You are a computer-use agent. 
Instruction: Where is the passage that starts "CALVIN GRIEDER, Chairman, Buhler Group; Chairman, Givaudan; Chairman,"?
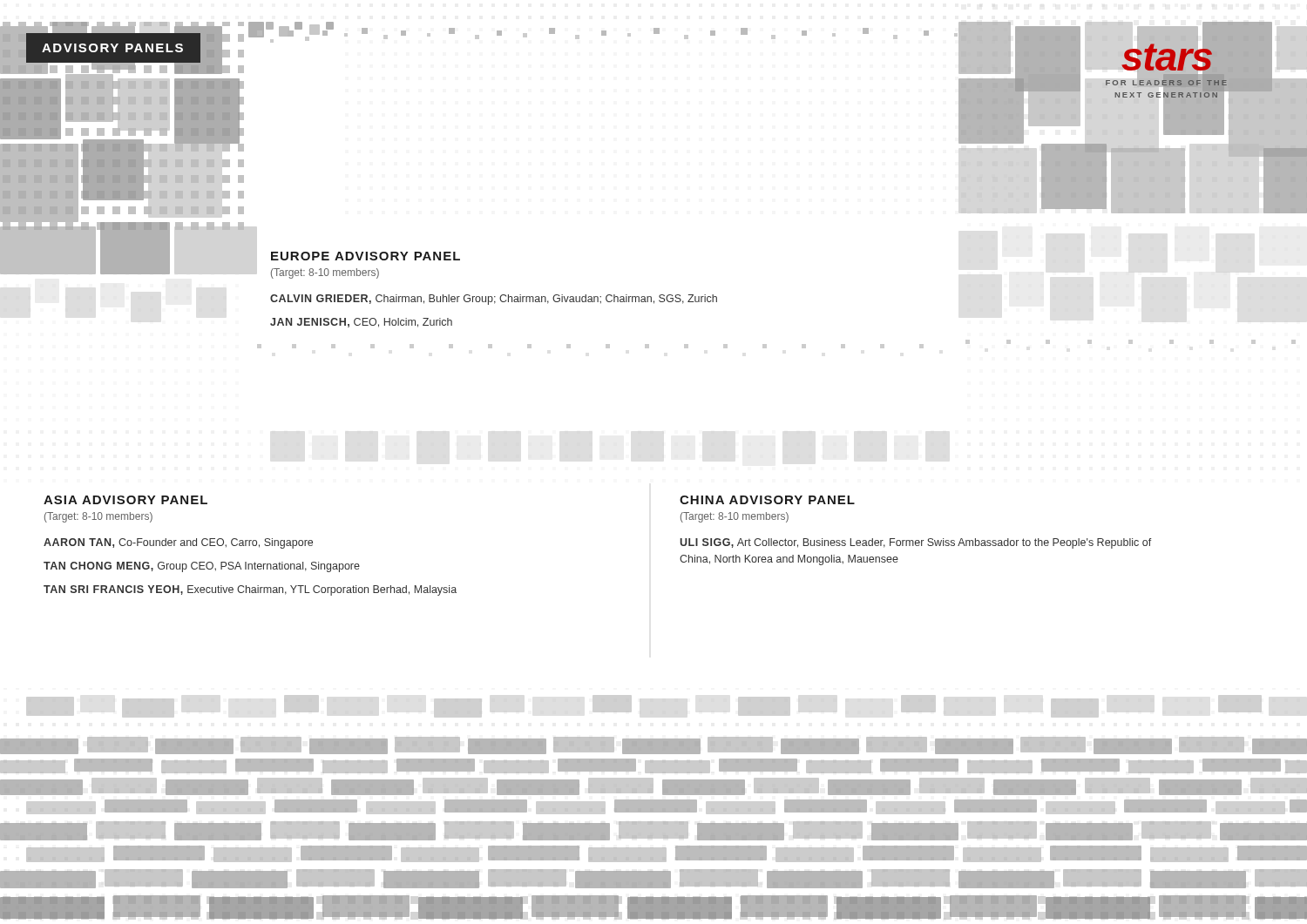point(494,299)
